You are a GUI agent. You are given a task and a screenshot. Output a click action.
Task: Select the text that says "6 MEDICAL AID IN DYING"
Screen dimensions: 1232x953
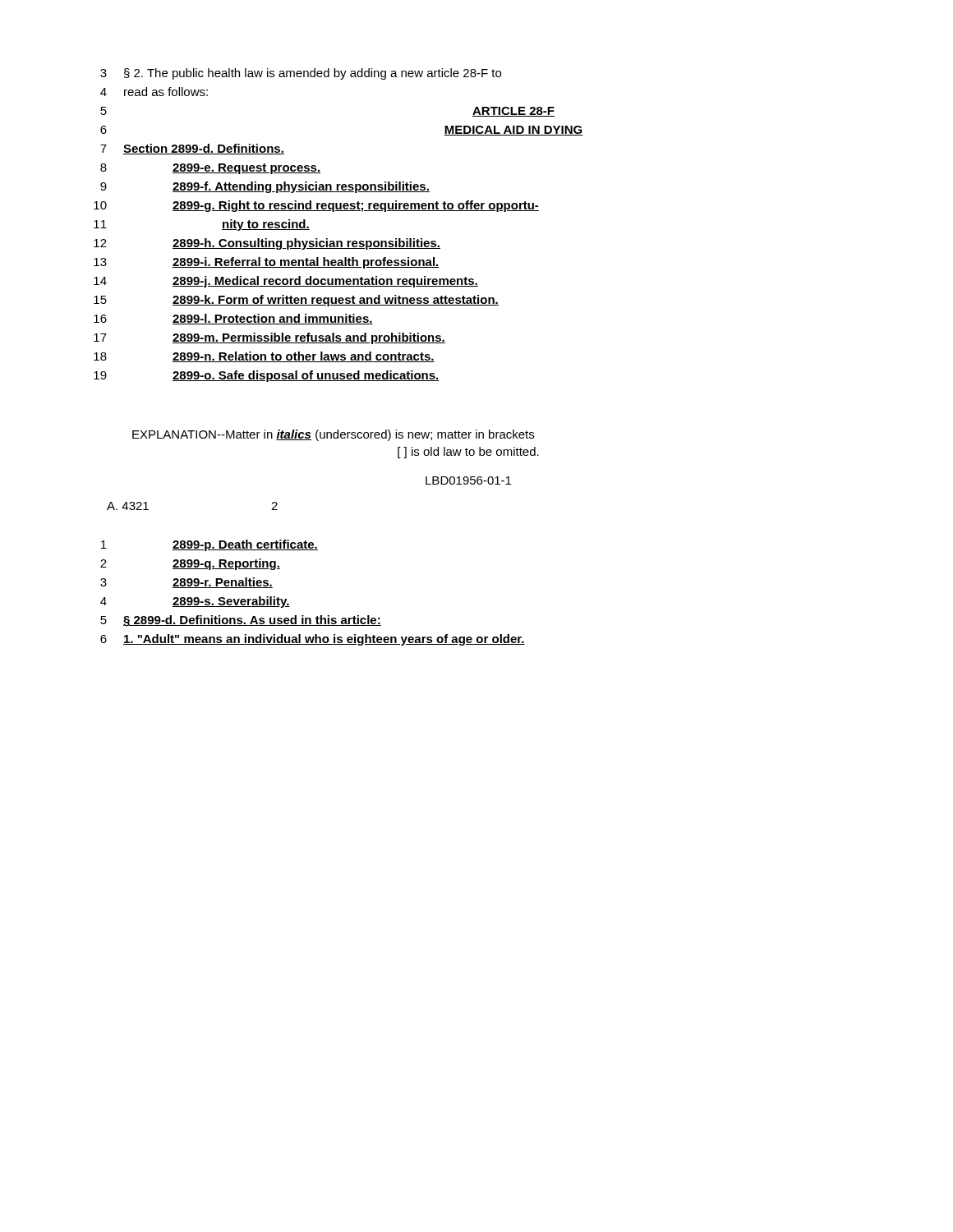point(468,129)
